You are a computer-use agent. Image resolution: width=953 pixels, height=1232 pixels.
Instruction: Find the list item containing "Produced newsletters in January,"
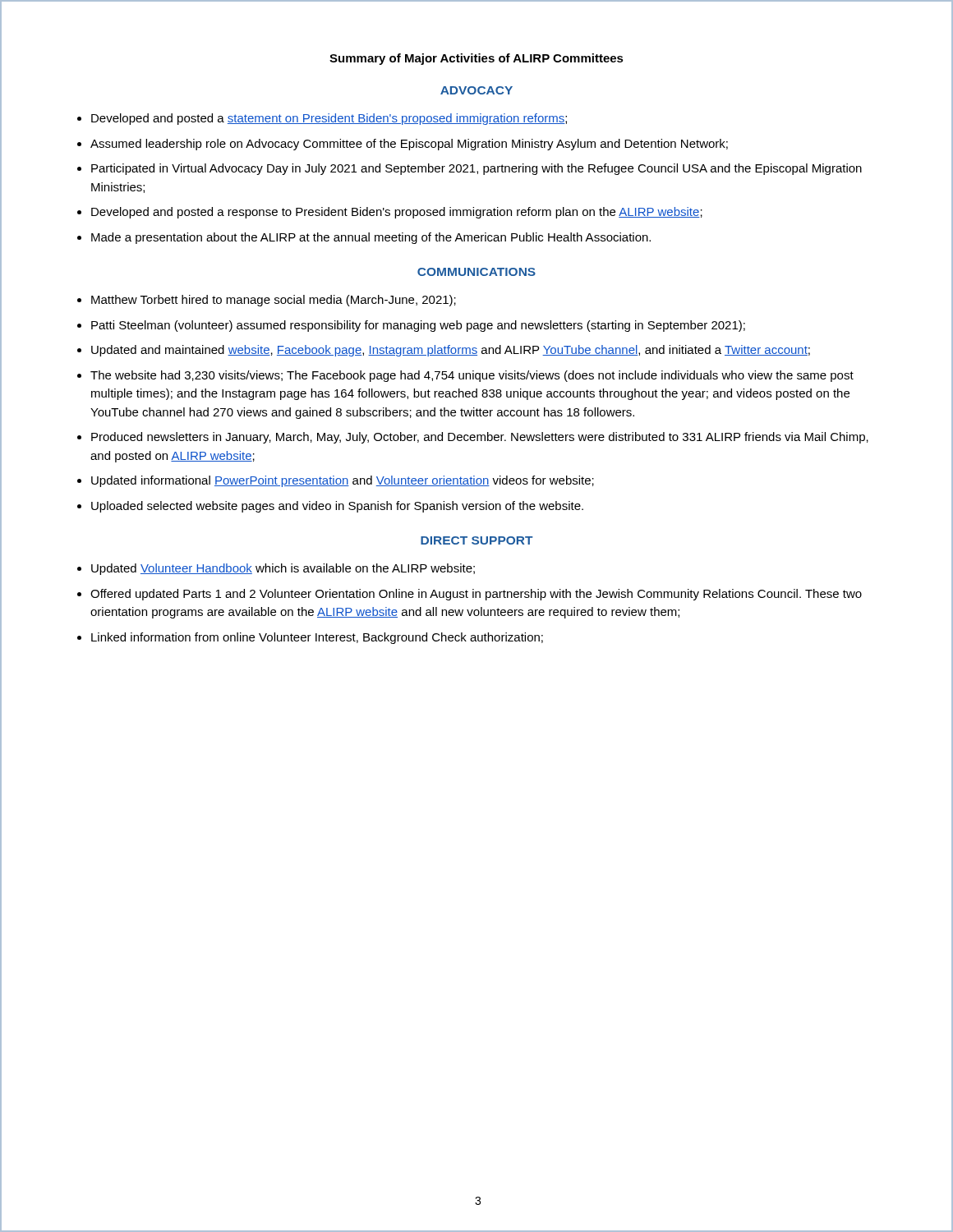[480, 446]
